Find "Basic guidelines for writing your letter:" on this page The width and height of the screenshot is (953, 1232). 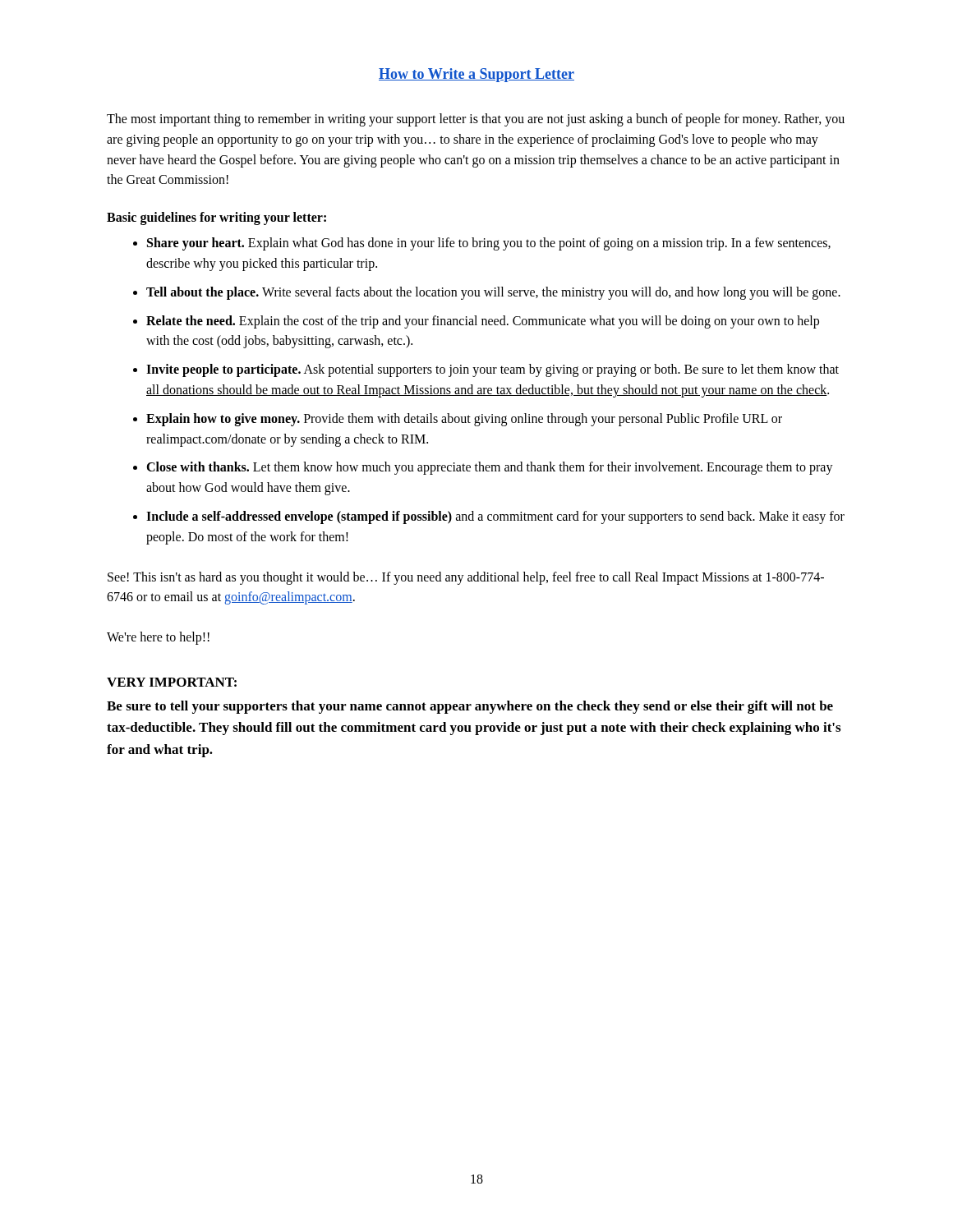pos(217,217)
